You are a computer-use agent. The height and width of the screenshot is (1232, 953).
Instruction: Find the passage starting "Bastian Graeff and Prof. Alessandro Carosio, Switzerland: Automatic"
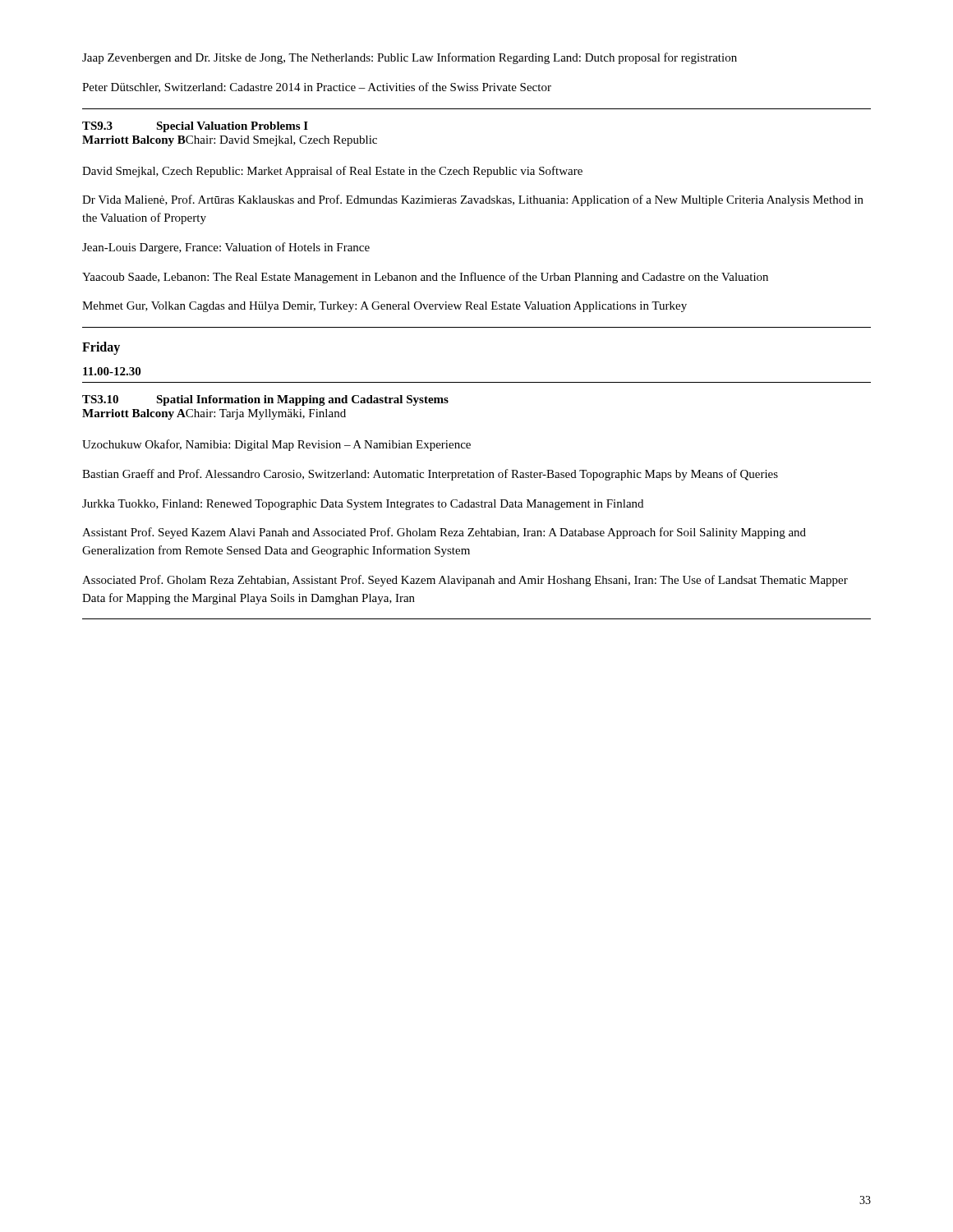(x=476, y=475)
